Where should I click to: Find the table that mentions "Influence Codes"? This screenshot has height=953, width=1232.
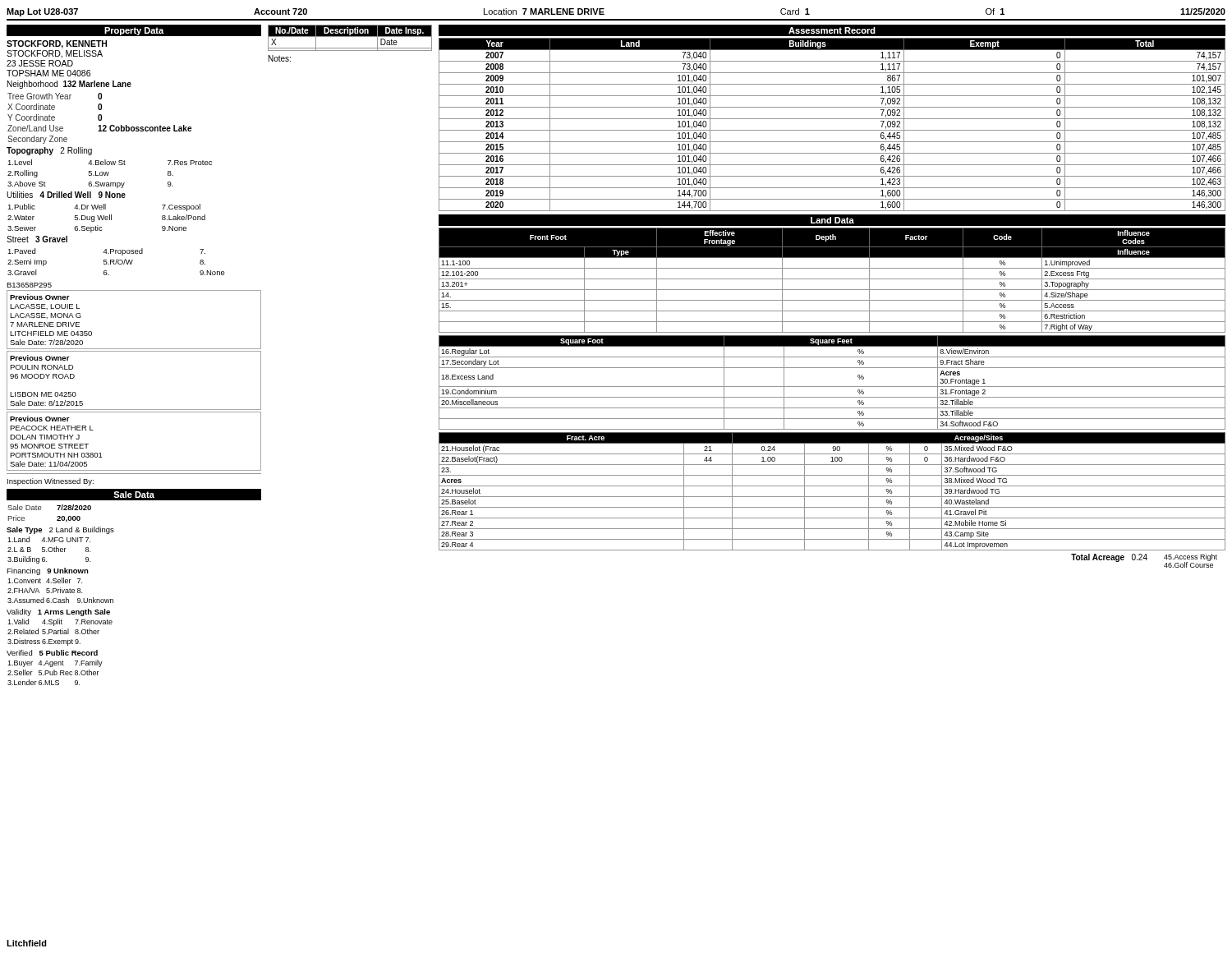[832, 280]
